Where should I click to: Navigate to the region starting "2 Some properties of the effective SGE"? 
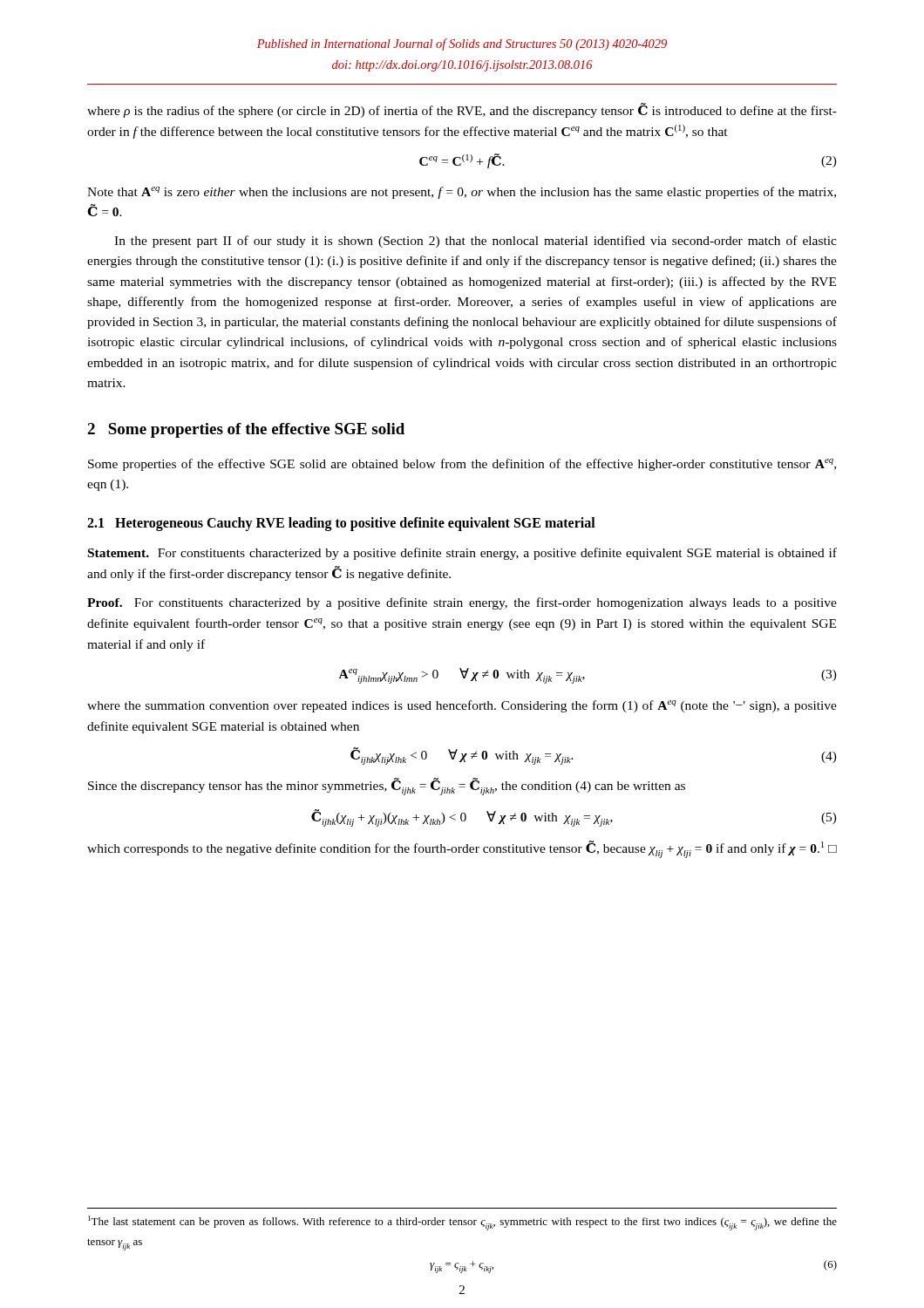[246, 429]
